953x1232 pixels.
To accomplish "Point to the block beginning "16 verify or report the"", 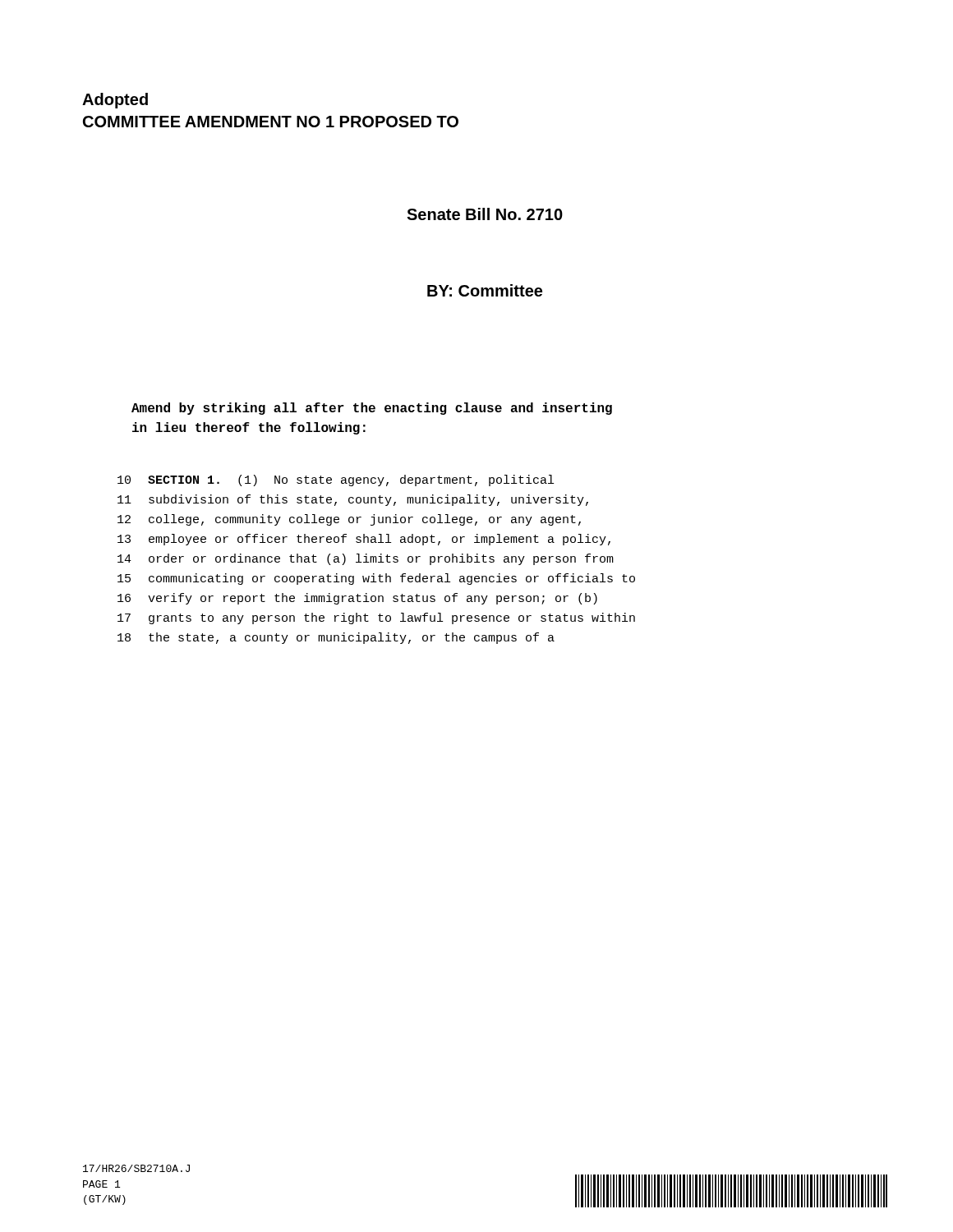I will tap(485, 600).
